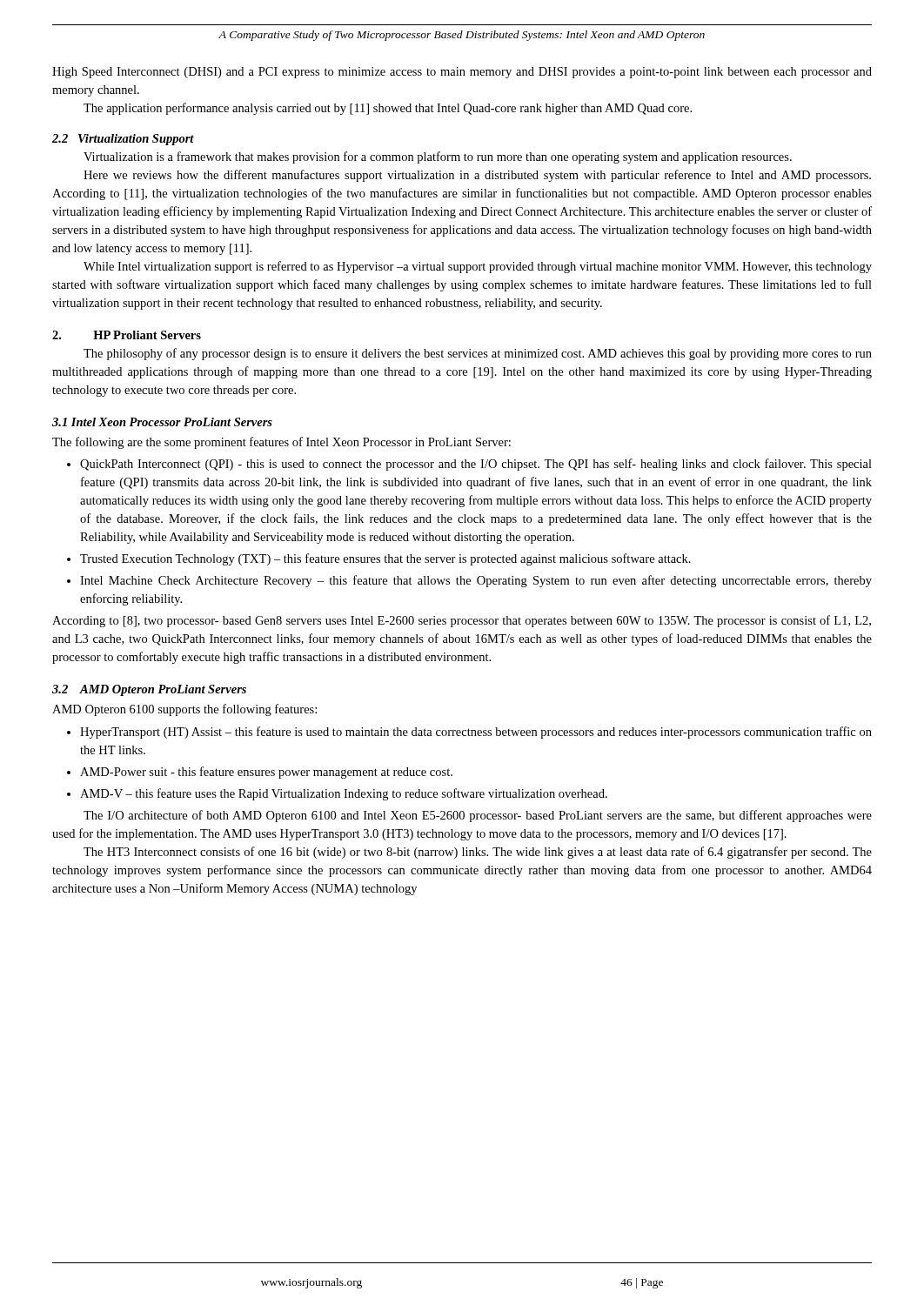Click on the list item with the text "Trusted Execution Technology"
The height and width of the screenshot is (1305, 924).
pos(476,559)
